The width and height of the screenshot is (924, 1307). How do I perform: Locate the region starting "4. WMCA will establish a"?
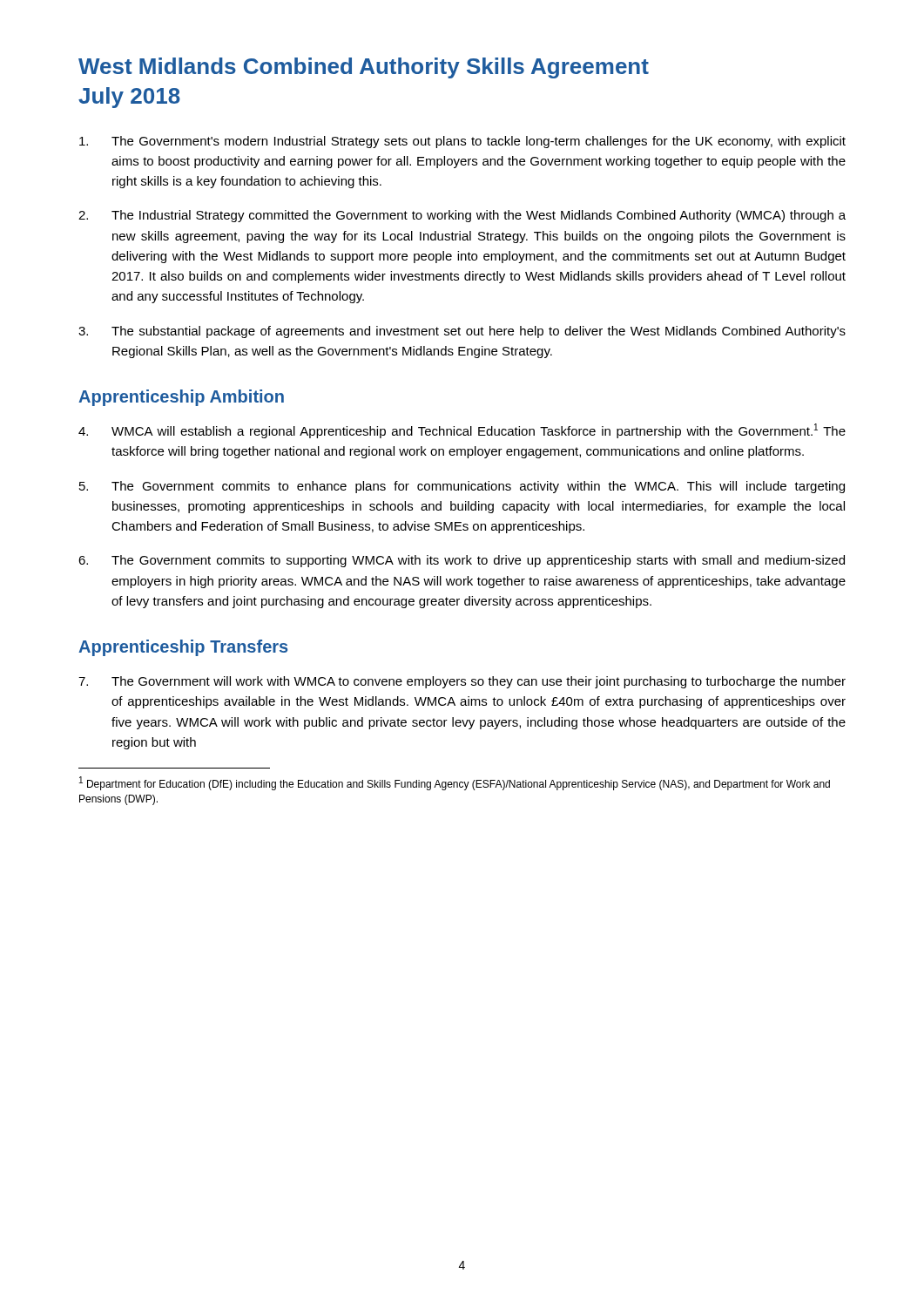click(462, 441)
